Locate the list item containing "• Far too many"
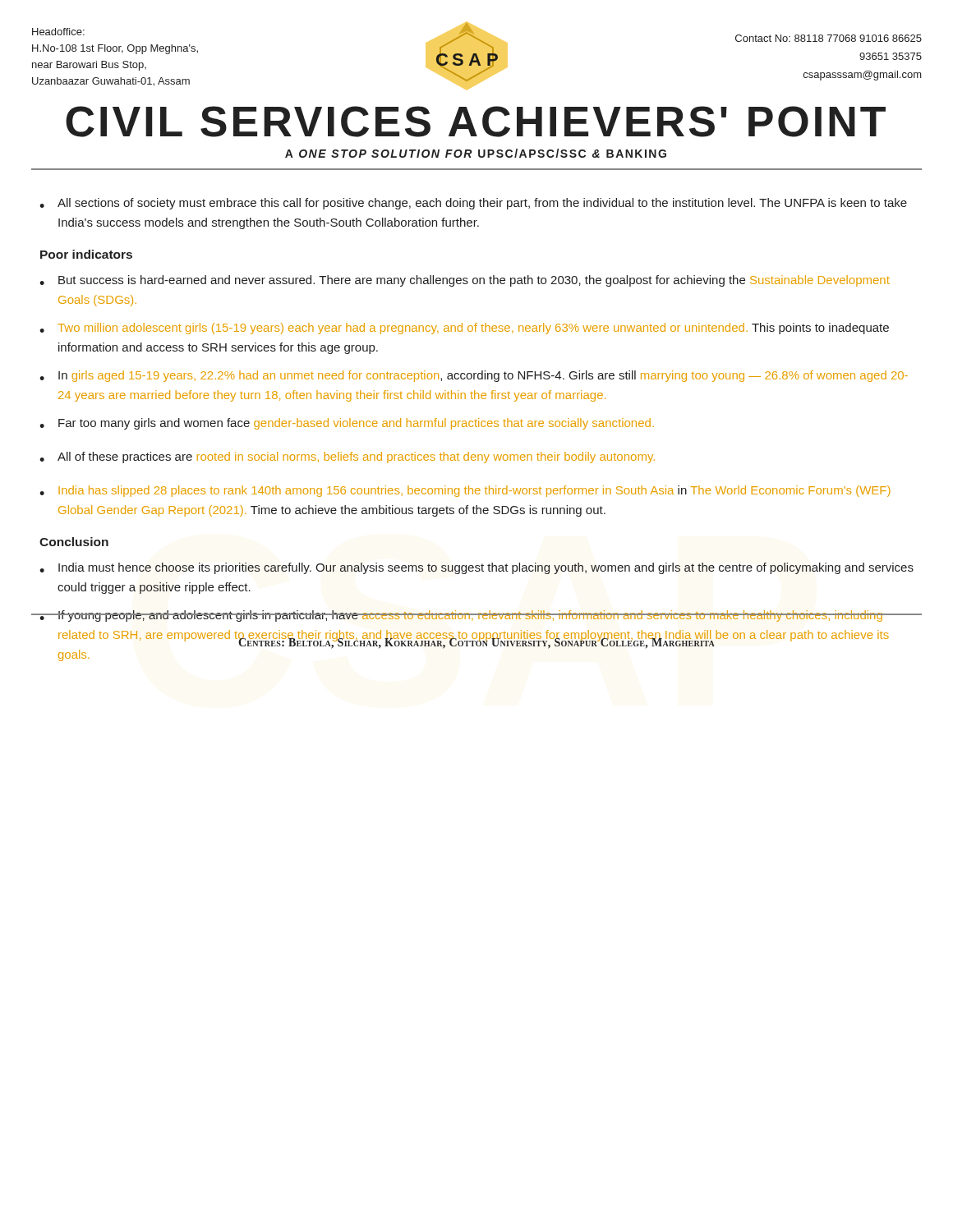Screen dimensions: 1232x953 click(x=476, y=426)
